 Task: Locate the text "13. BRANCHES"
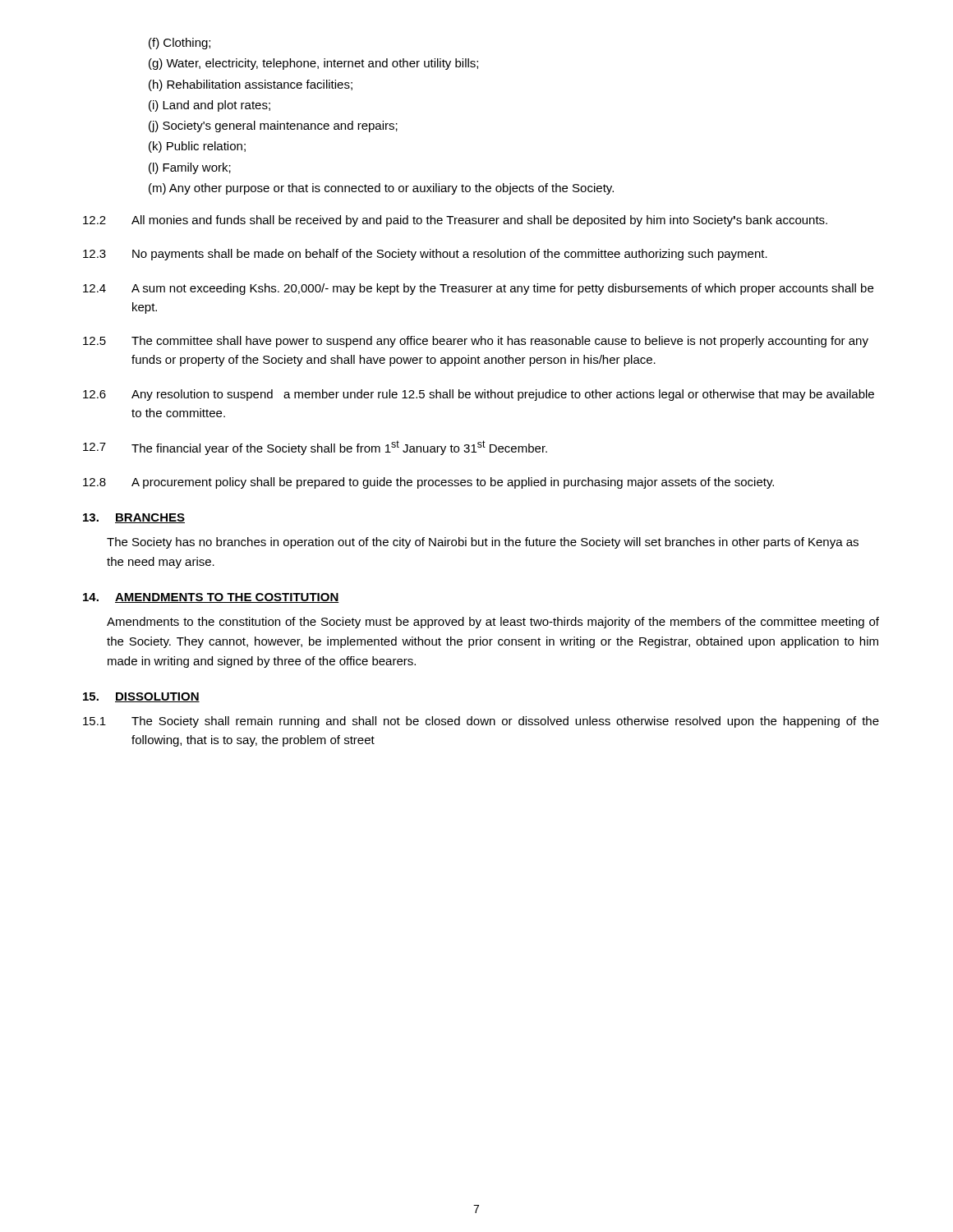(134, 517)
